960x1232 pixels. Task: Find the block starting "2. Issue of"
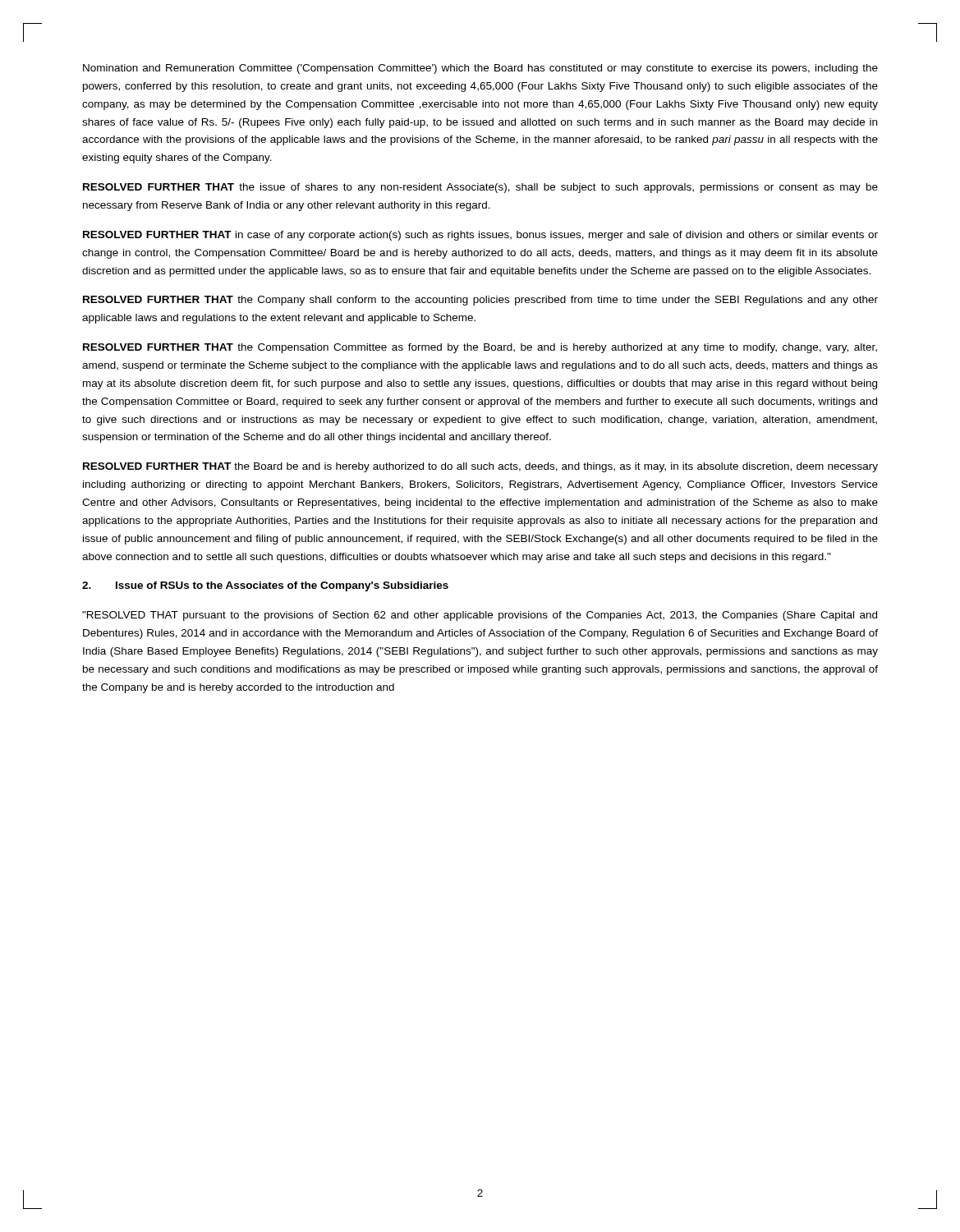click(x=265, y=586)
